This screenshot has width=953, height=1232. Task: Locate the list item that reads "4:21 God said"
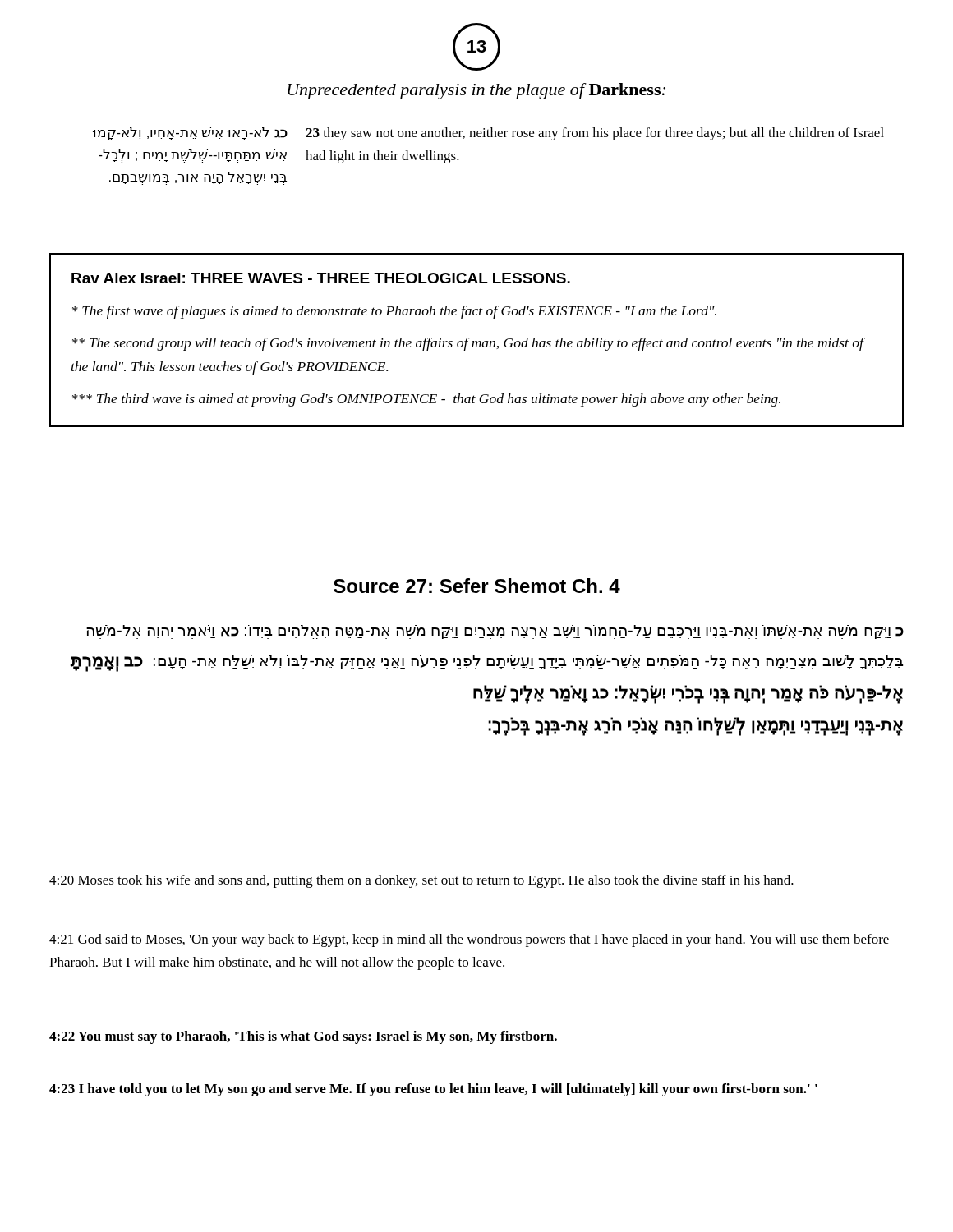coord(469,951)
